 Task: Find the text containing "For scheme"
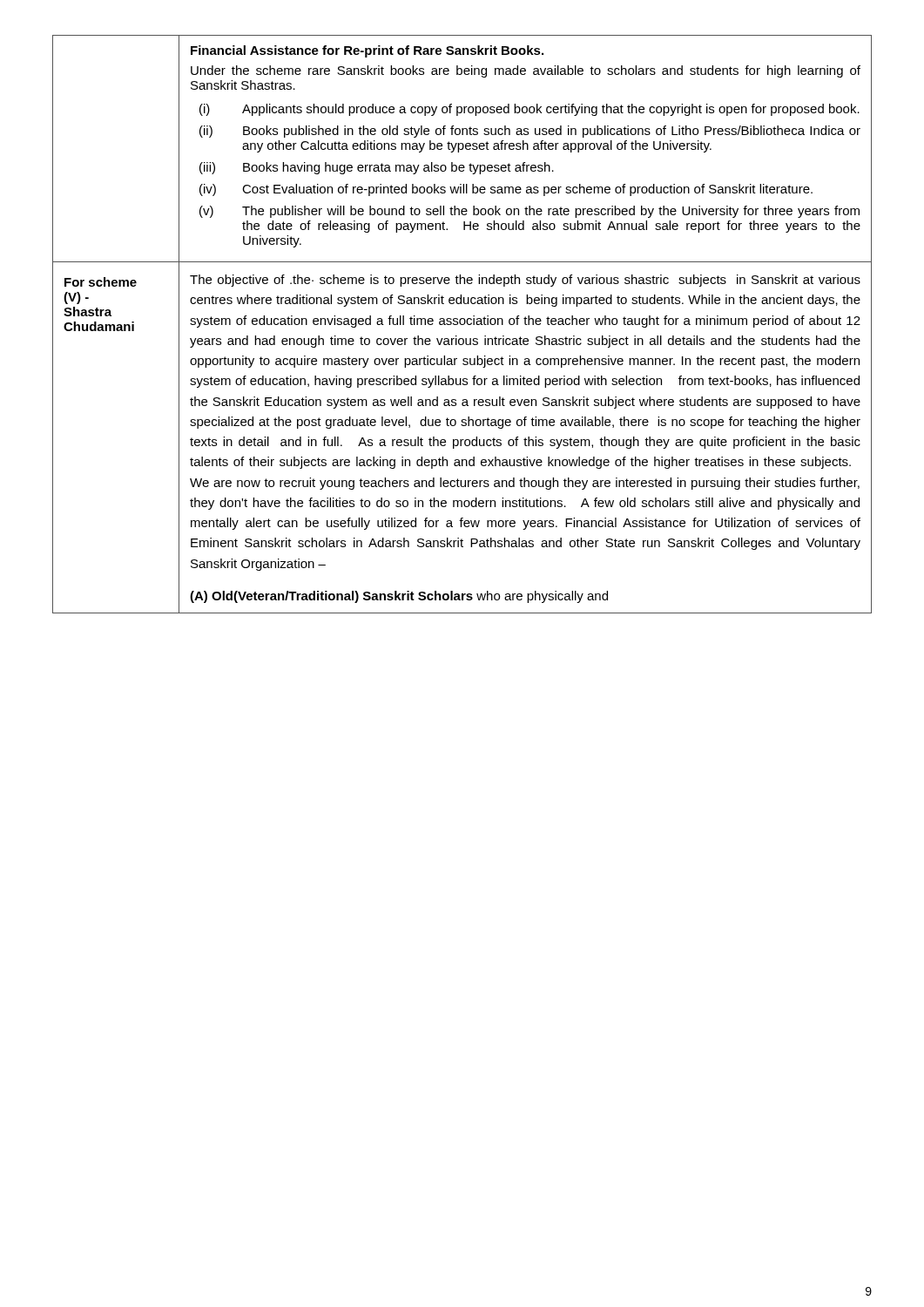click(100, 282)
